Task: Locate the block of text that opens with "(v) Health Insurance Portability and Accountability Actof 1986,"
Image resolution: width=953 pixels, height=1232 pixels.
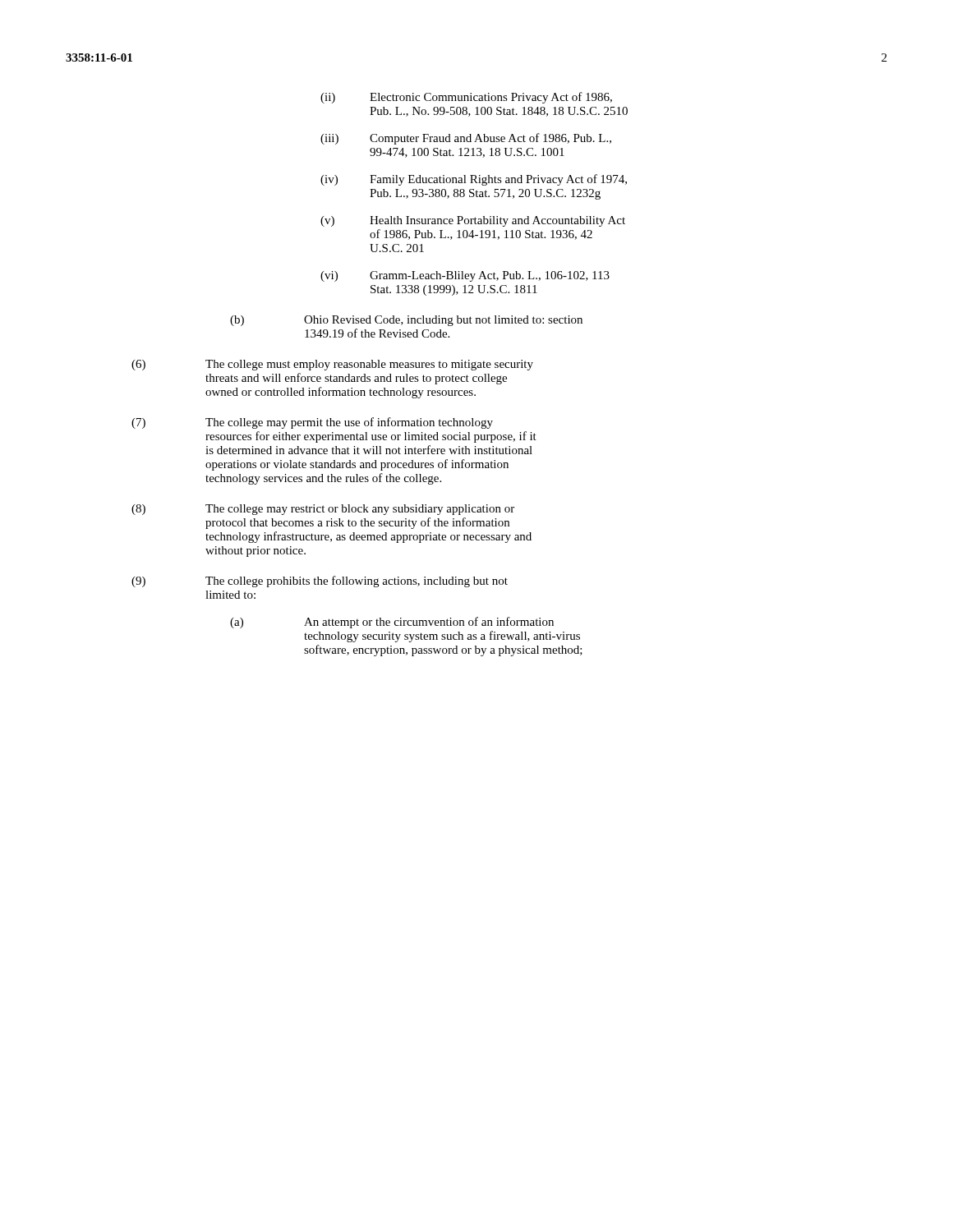Action: pos(604,234)
